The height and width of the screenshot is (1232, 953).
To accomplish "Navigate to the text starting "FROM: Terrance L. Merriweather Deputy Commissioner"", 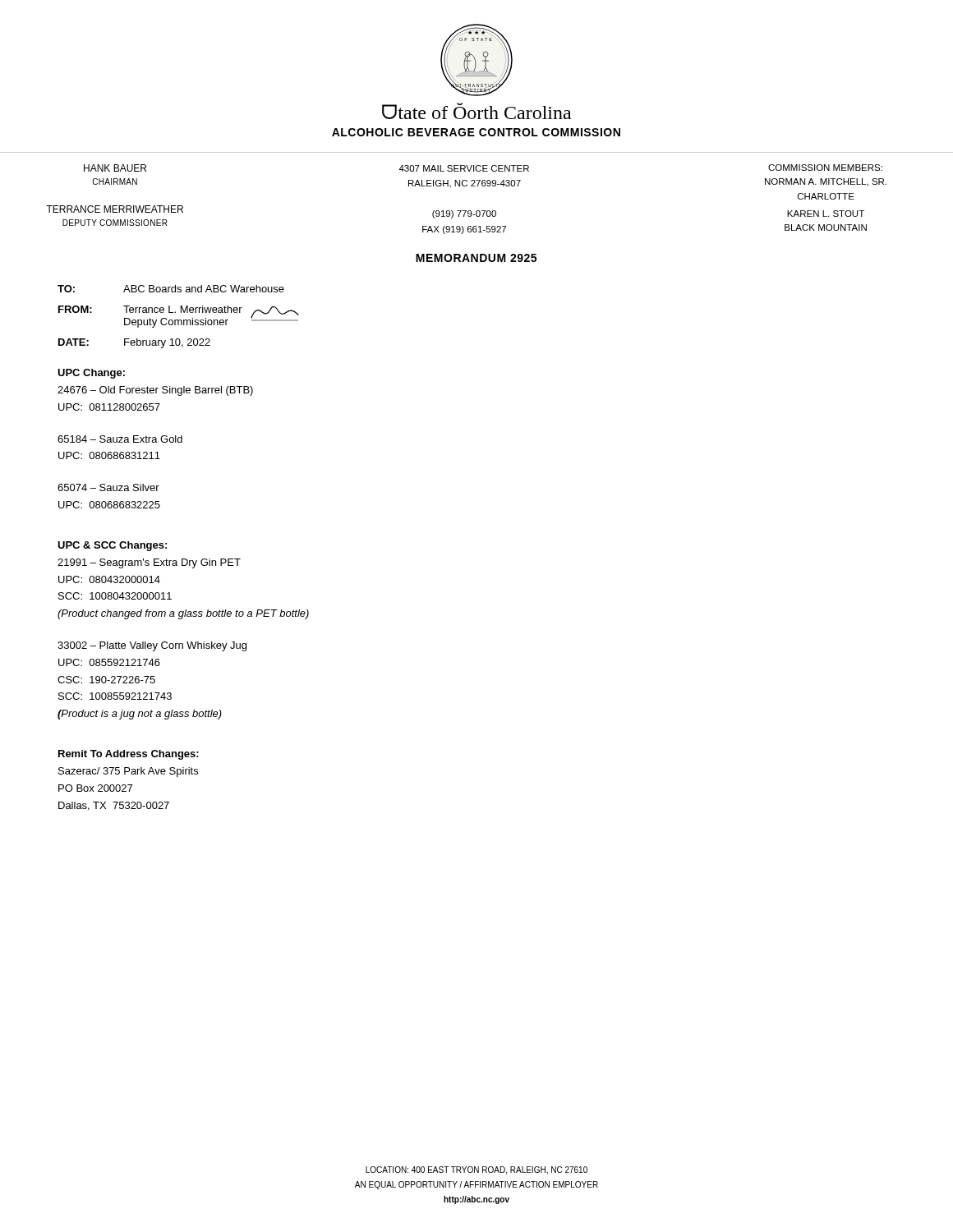I will [179, 317].
